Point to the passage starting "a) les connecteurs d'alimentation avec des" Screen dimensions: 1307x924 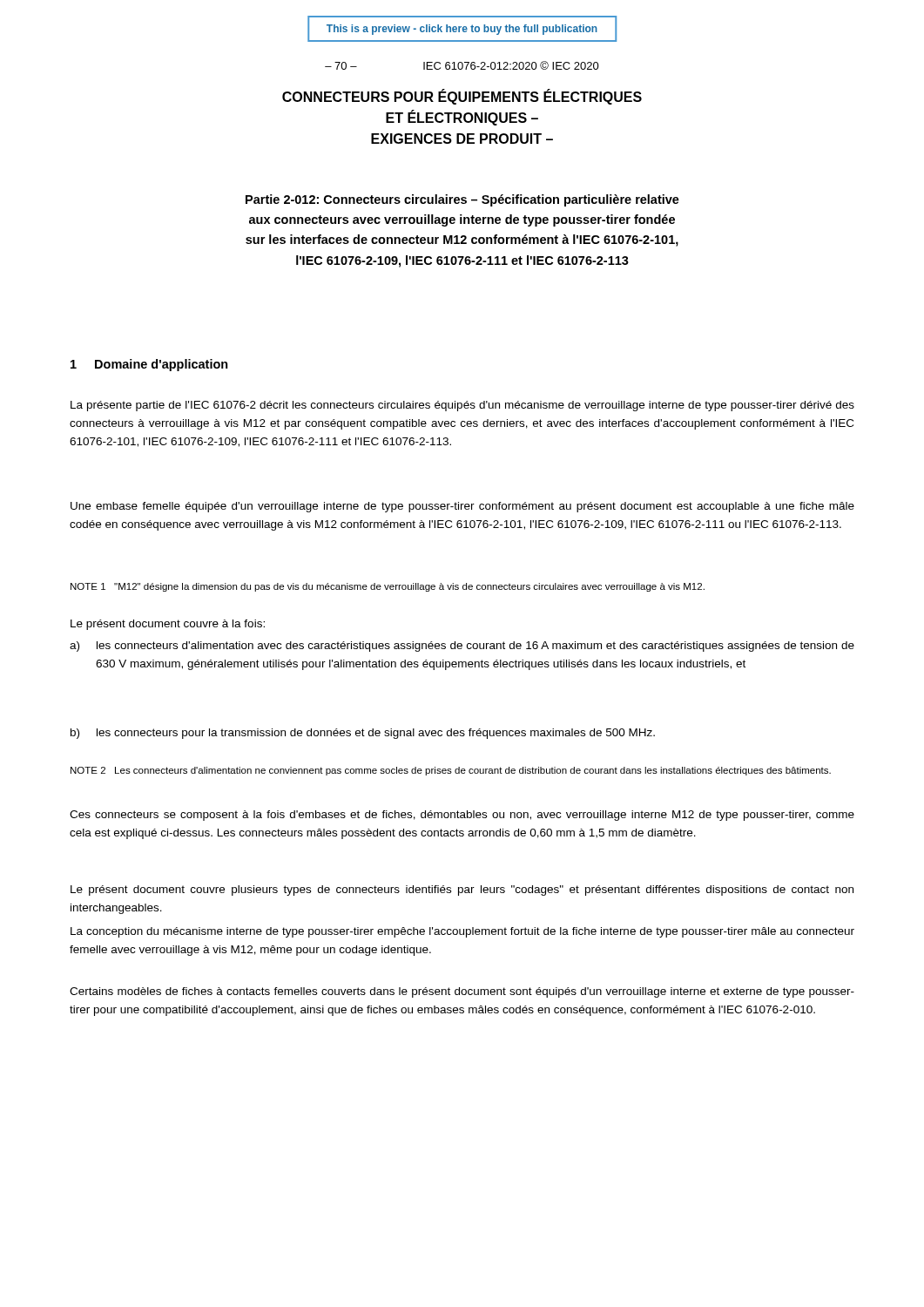coord(462,655)
